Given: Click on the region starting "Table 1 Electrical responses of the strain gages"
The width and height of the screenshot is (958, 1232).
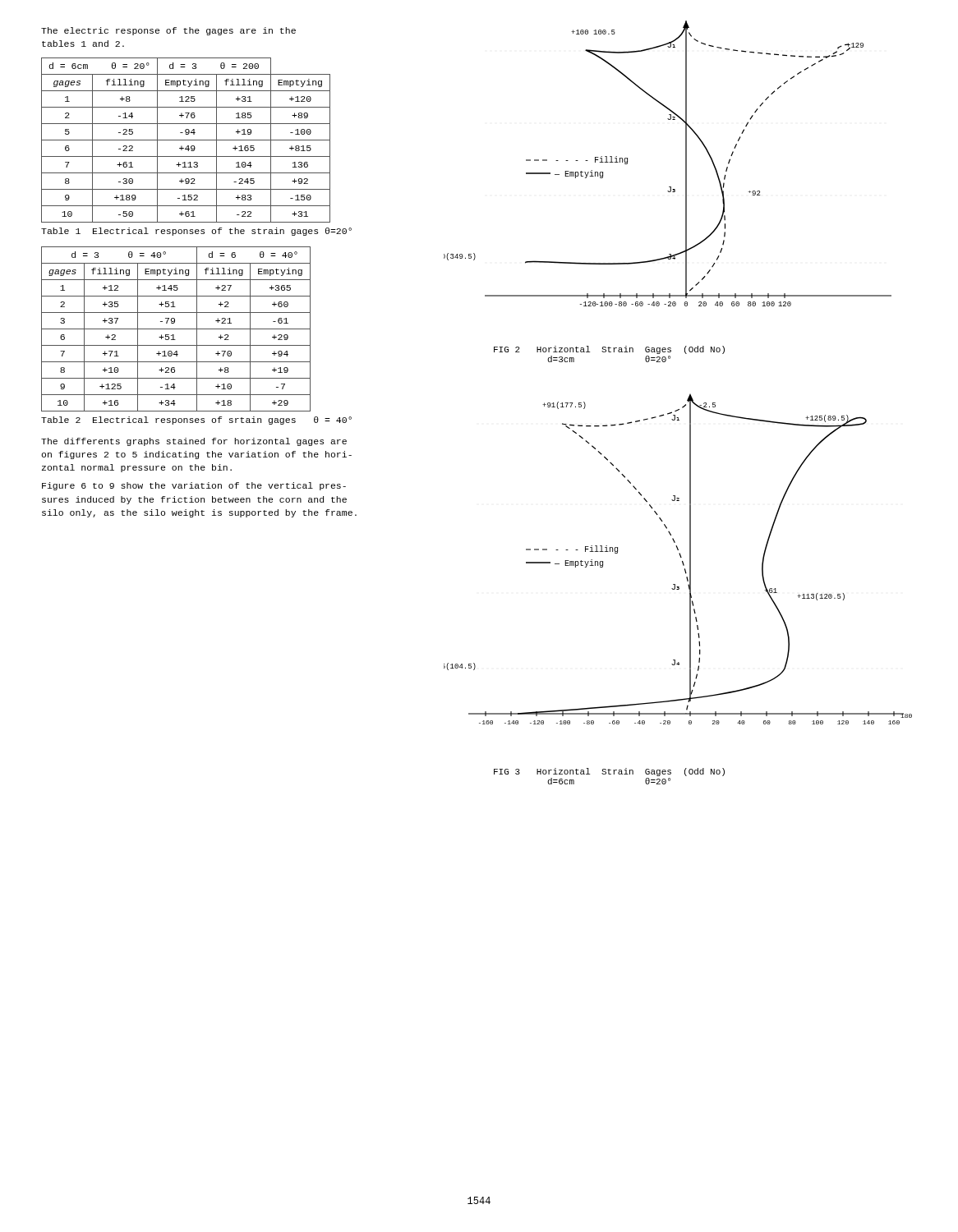Looking at the screenshot, I should pos(197,231).
